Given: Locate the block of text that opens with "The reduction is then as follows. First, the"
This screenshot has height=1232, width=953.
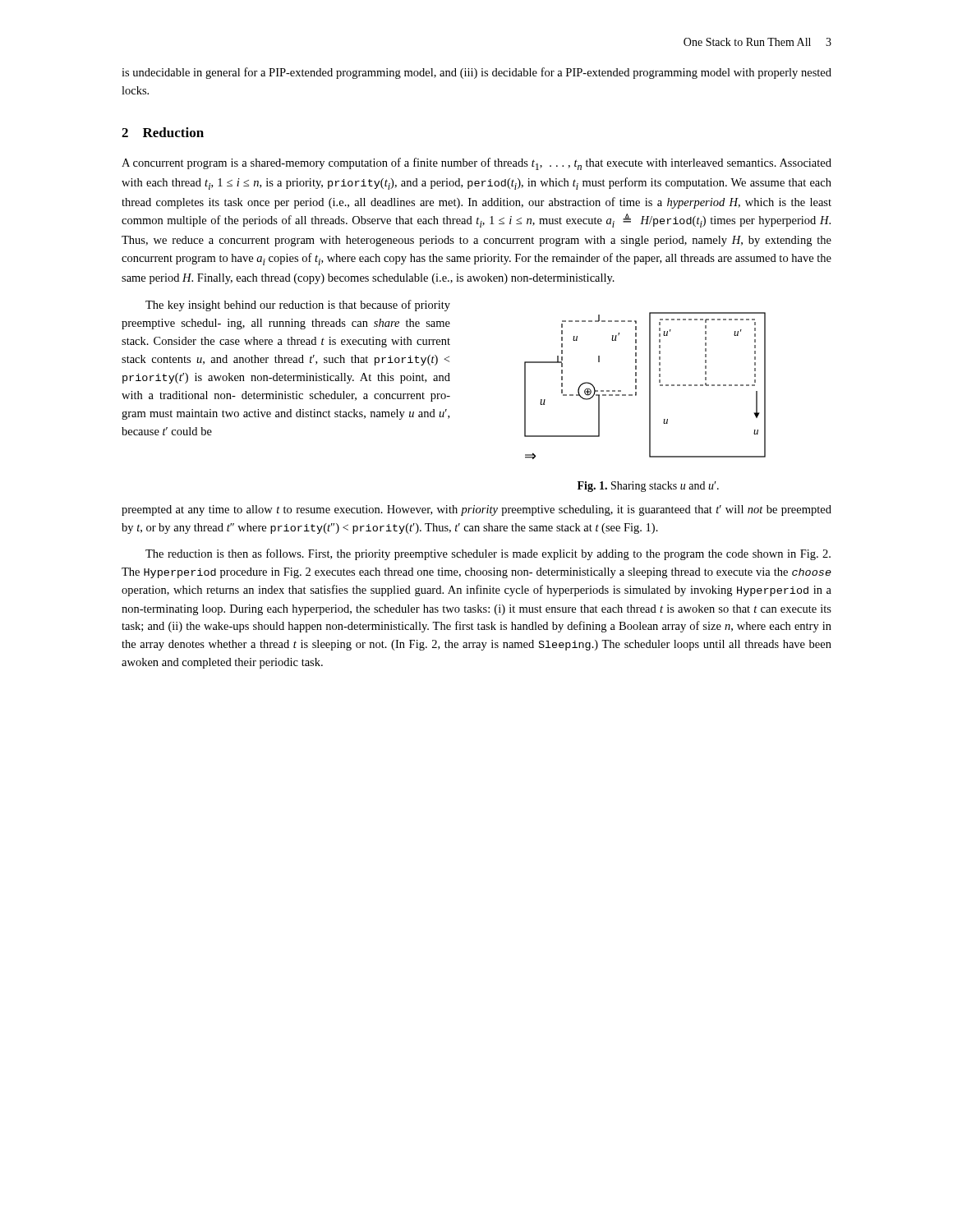Looking at the screenshot, I should (x=476, y=608).
